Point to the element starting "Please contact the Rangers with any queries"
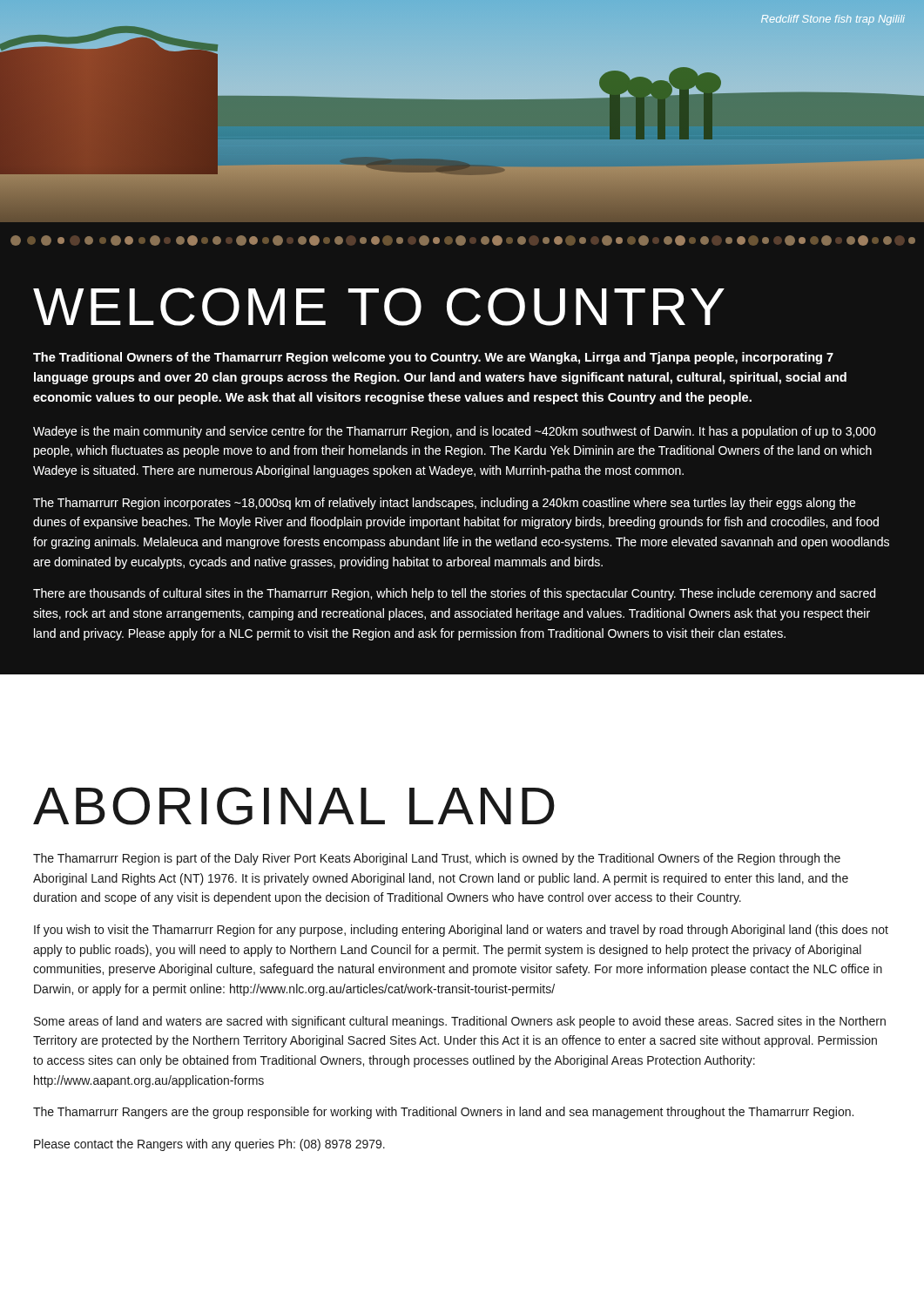The height and width of the screenshot is (1307, 924). coord(209,1144)
